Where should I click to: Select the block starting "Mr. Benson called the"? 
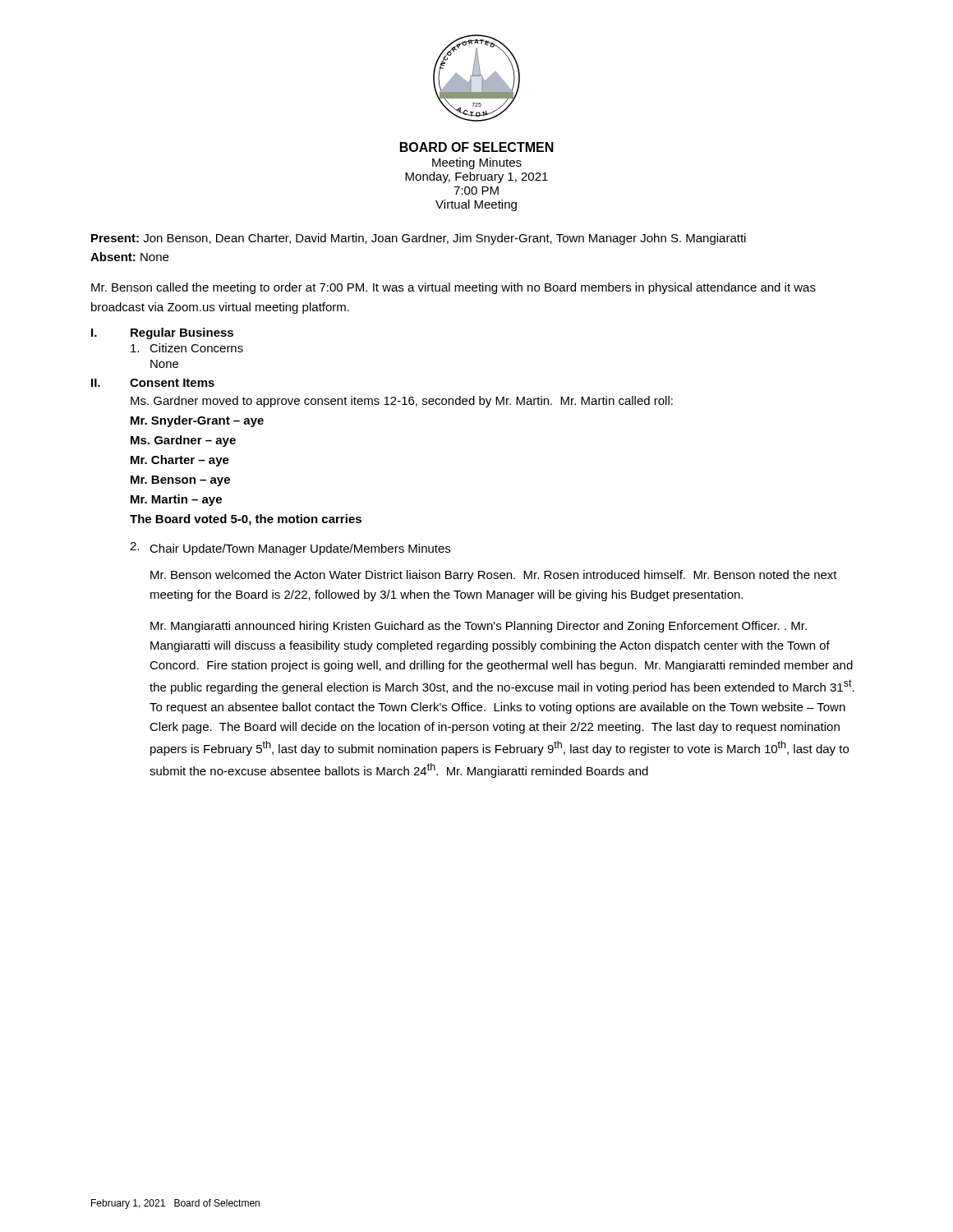click(453, 297)
